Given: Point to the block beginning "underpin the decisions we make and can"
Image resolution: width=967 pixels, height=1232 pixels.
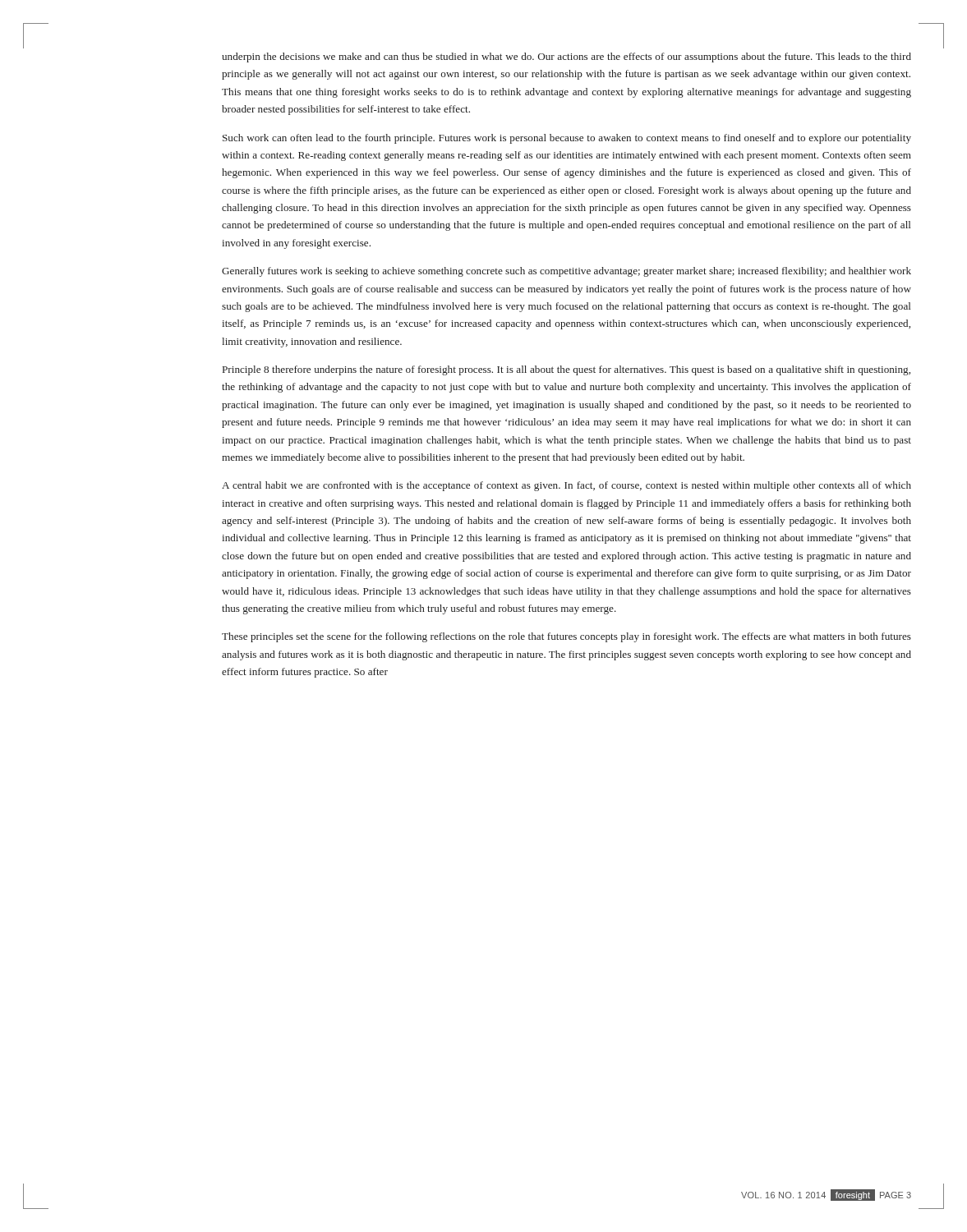Looking at the screenshot, I should 566,83.
